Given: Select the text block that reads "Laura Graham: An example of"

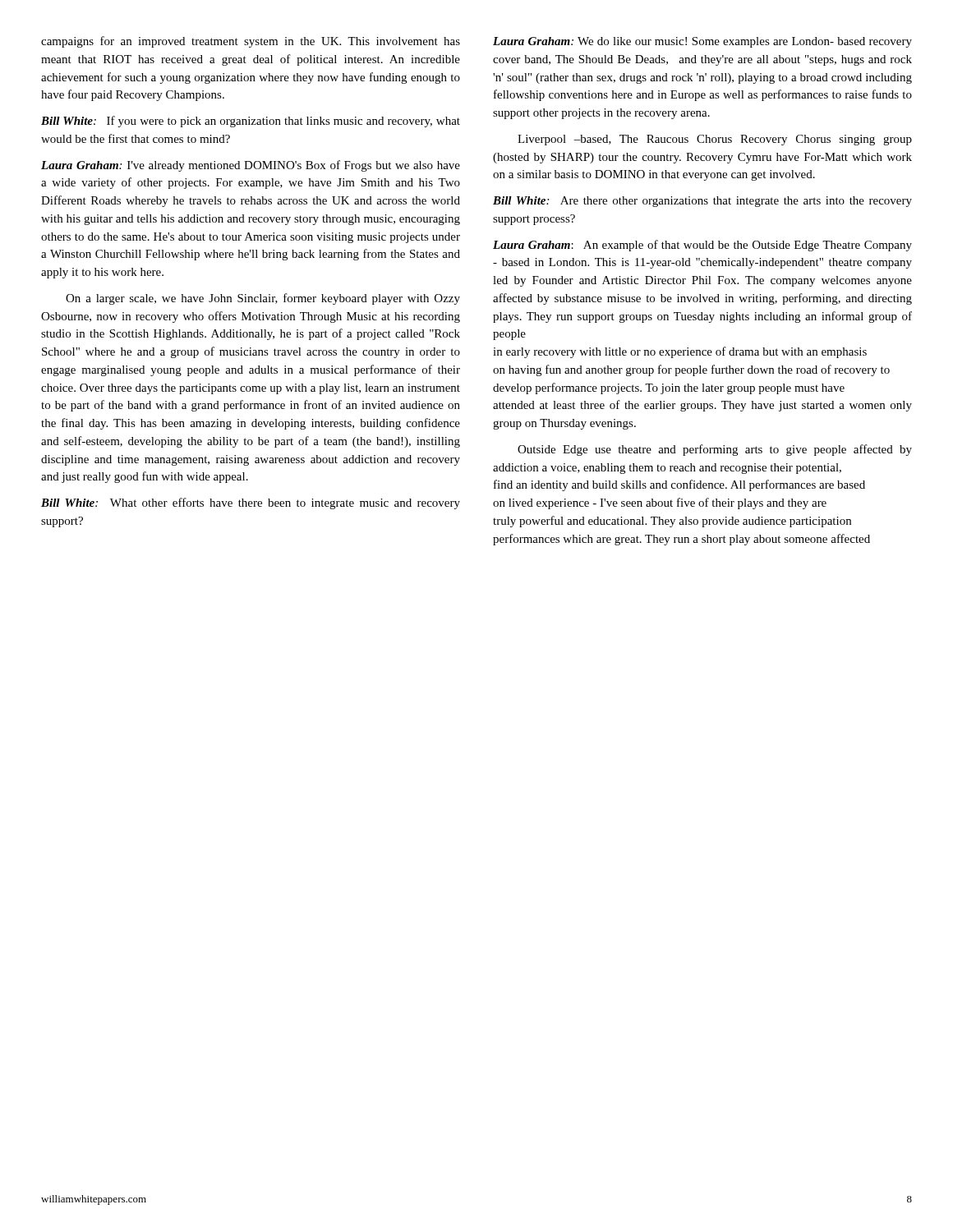Looking at the screenshot, I should pyautogui.click(x=702, y=246).
